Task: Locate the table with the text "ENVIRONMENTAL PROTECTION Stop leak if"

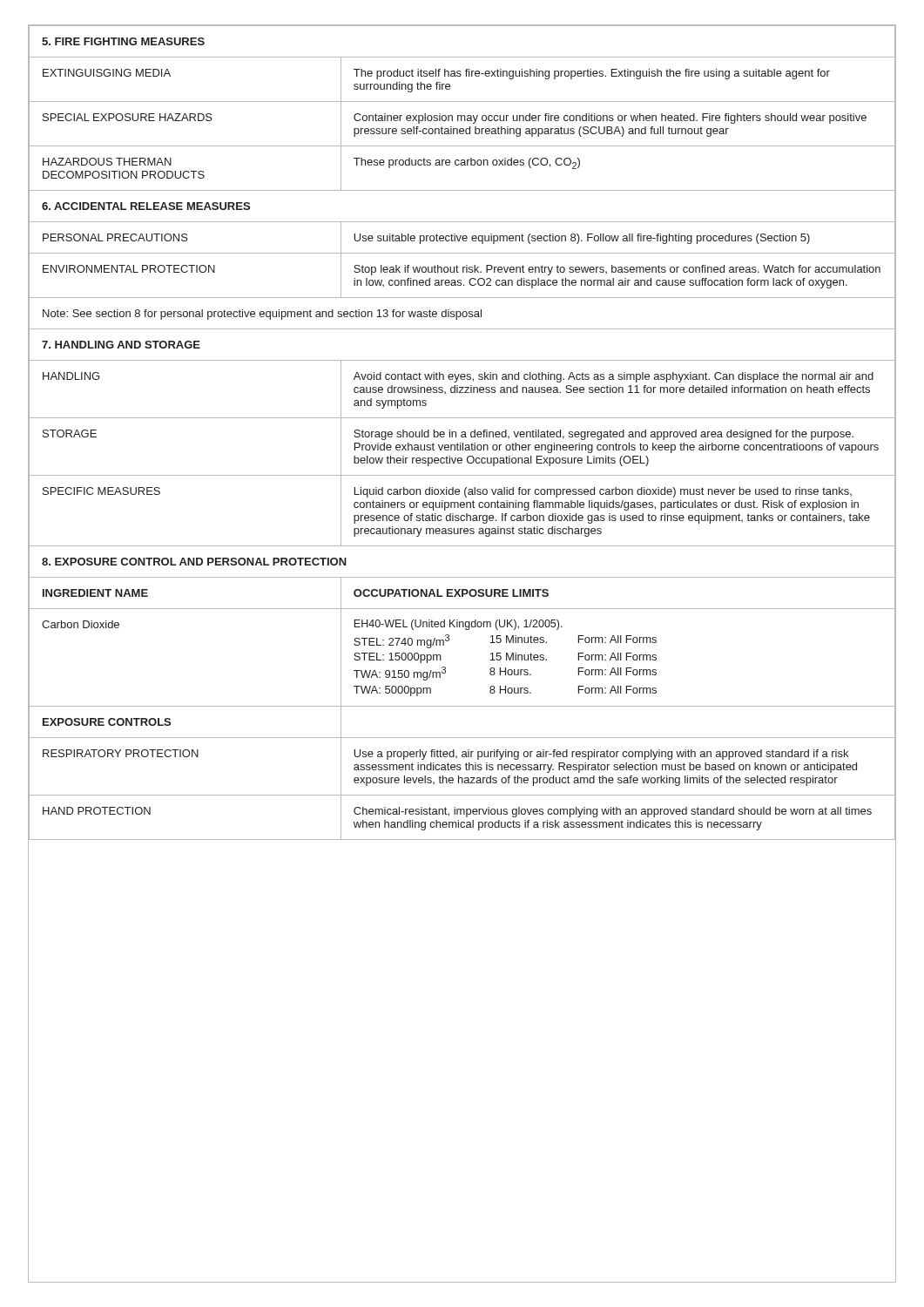Action: (x=462, y=275)
